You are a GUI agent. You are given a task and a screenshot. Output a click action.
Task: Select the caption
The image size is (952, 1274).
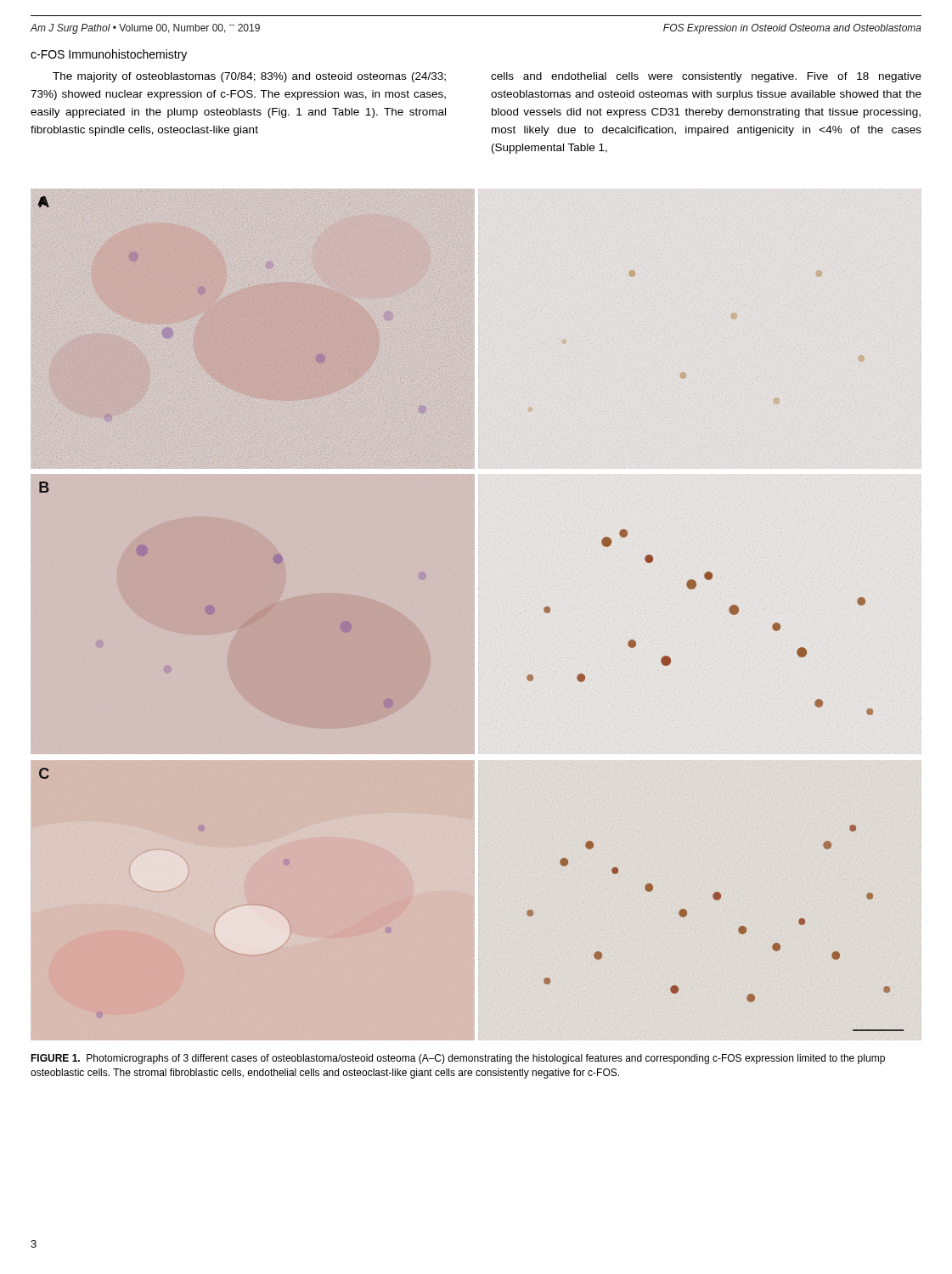pyautogui.click(x=458, y=1066)
